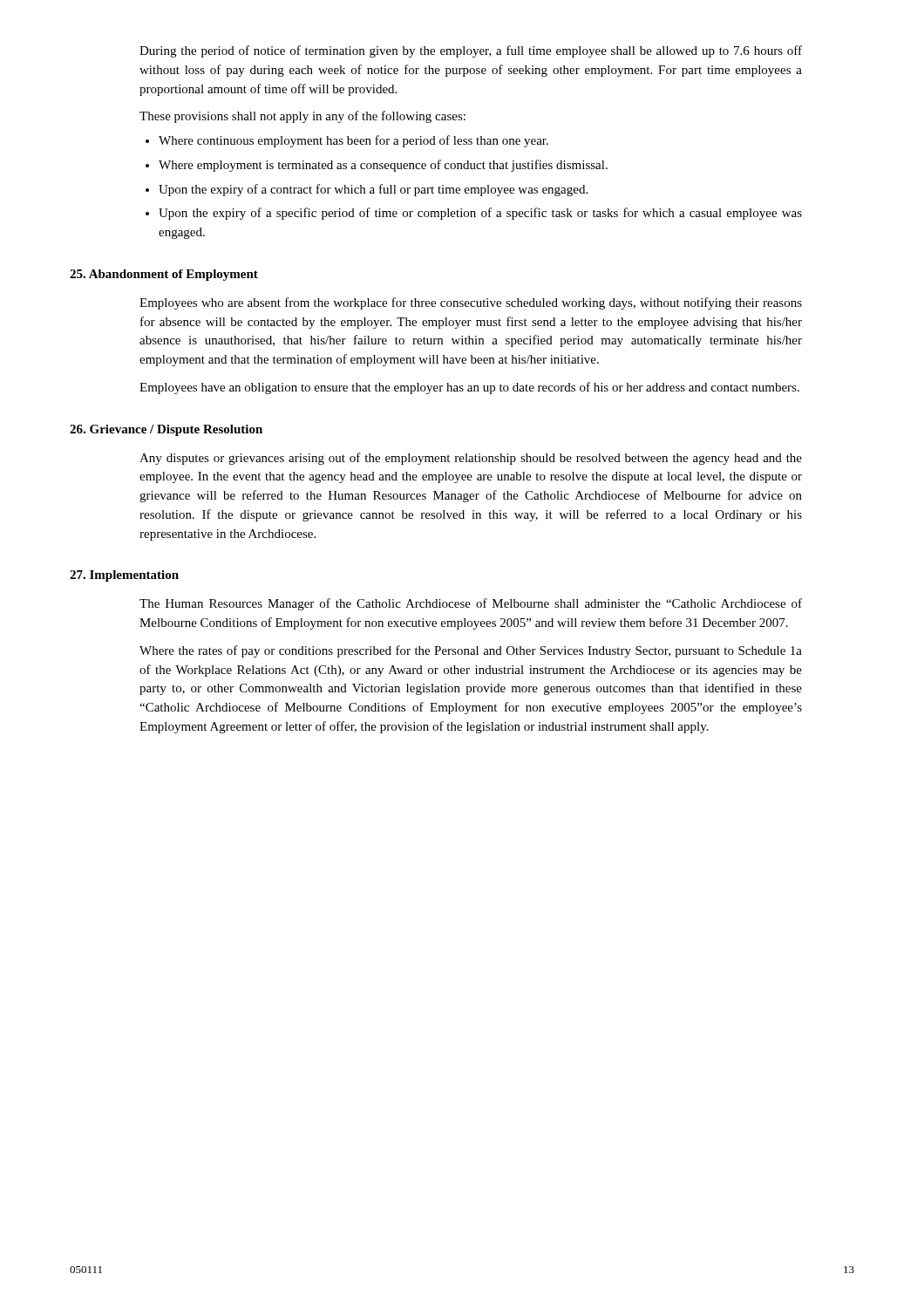Click the passage that begins "Where employment is terminated as a consequence"
This screenshot has height=1308, width=924.
pyautogui.click(x=383, y=165)
